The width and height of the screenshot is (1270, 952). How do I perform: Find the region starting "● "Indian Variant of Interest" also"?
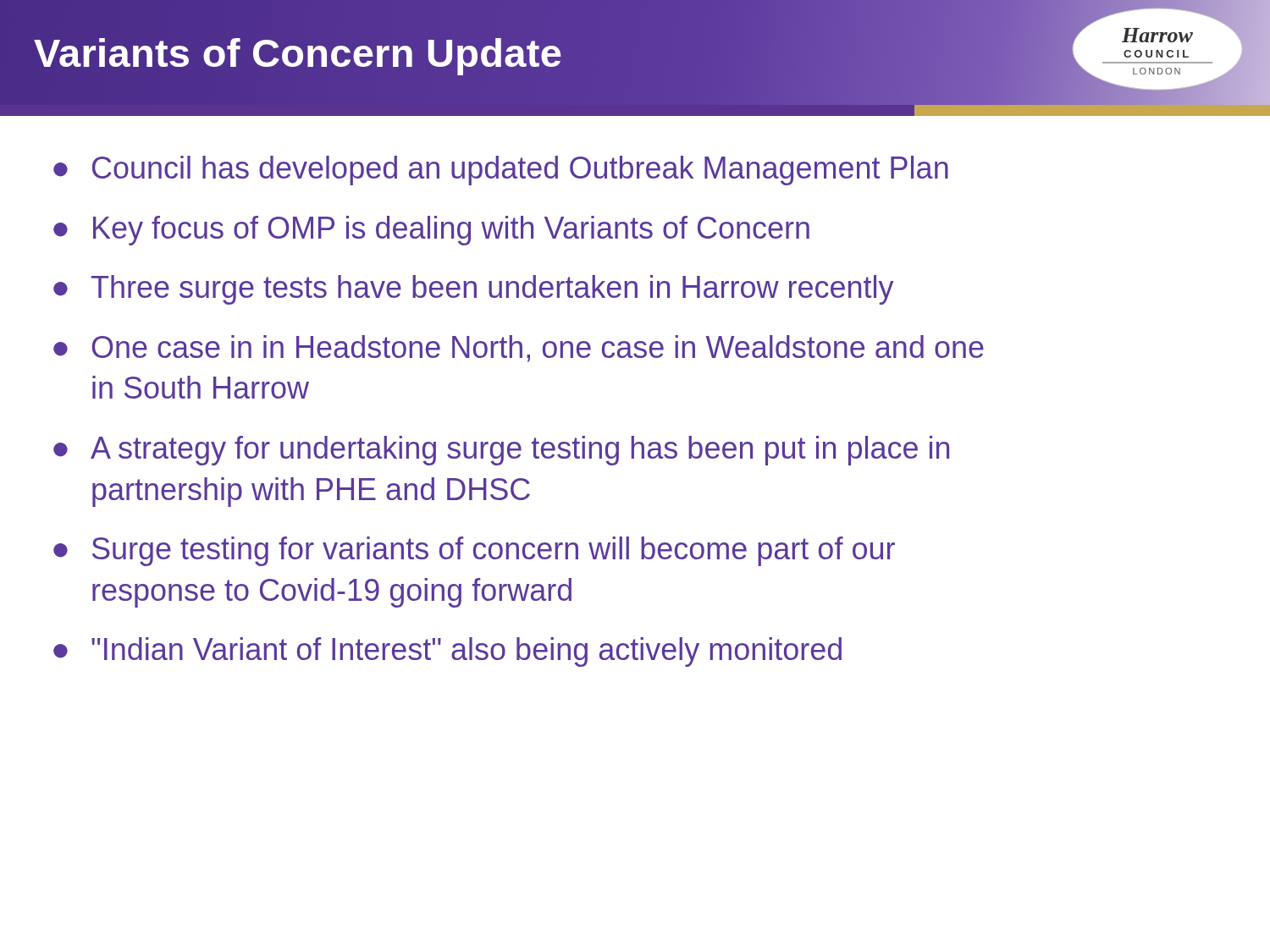coord(635,650)
